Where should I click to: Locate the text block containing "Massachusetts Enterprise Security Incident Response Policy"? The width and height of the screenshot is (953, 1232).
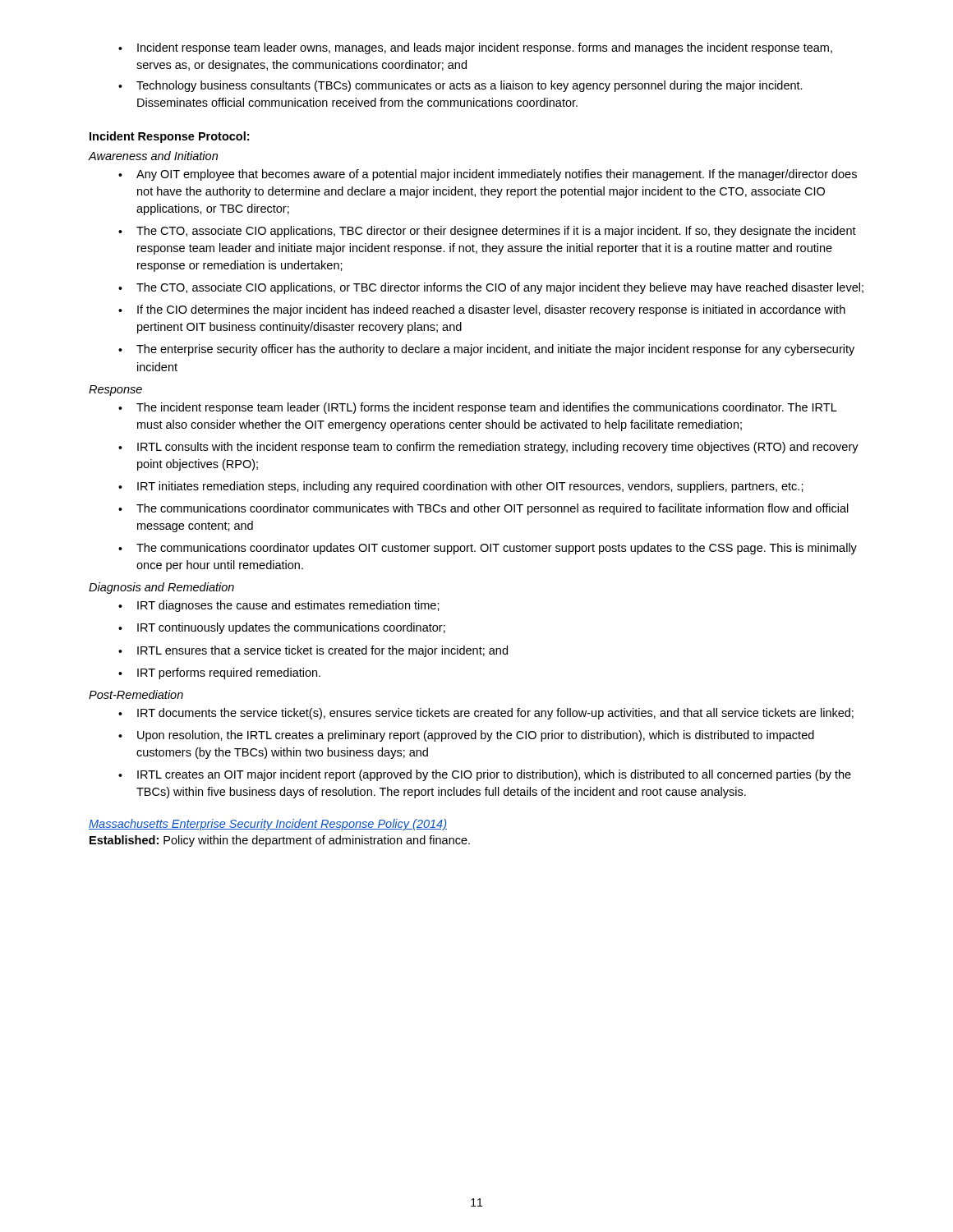[x=268, y=824]
